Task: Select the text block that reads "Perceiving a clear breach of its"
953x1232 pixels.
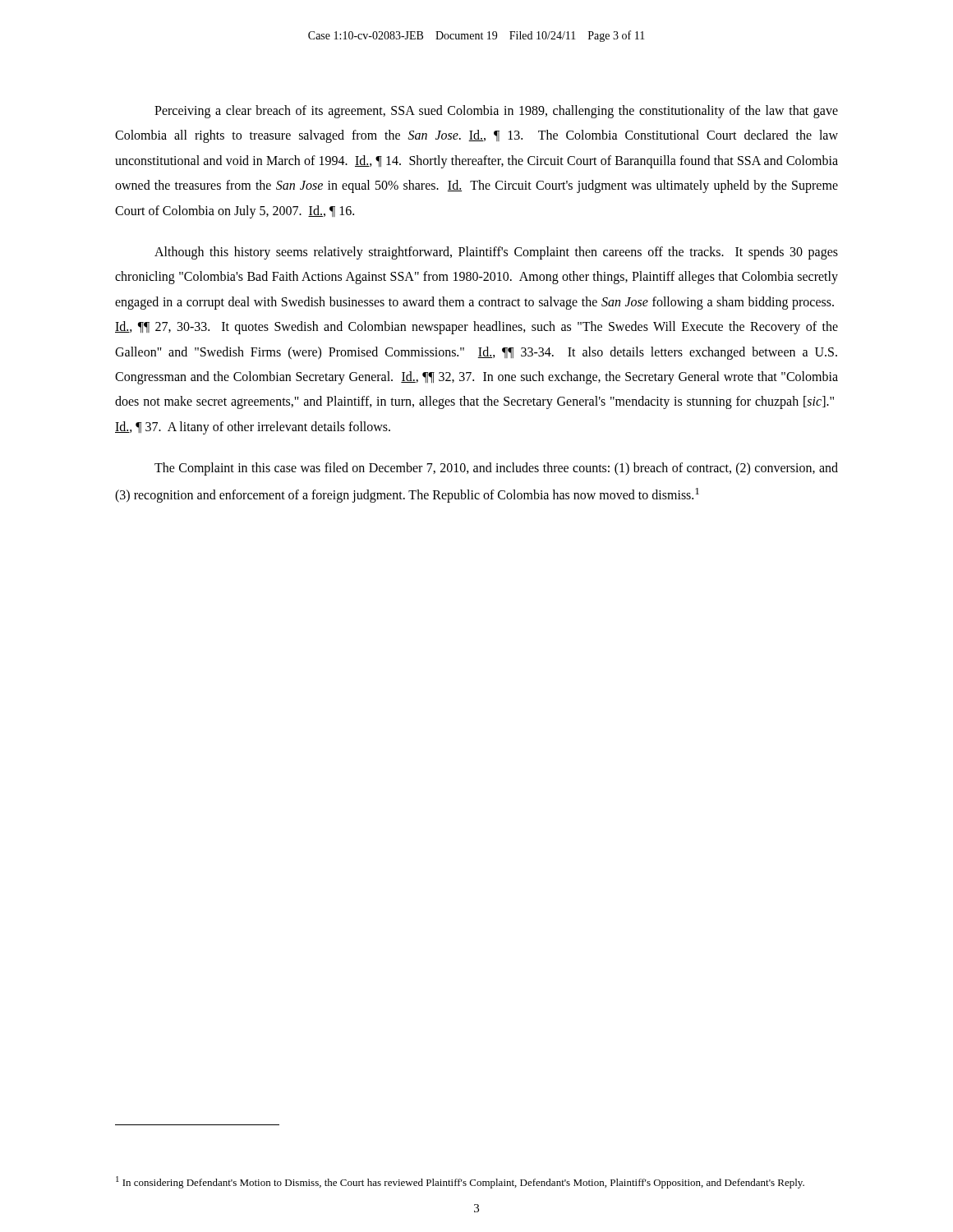Action: [476, 160]
